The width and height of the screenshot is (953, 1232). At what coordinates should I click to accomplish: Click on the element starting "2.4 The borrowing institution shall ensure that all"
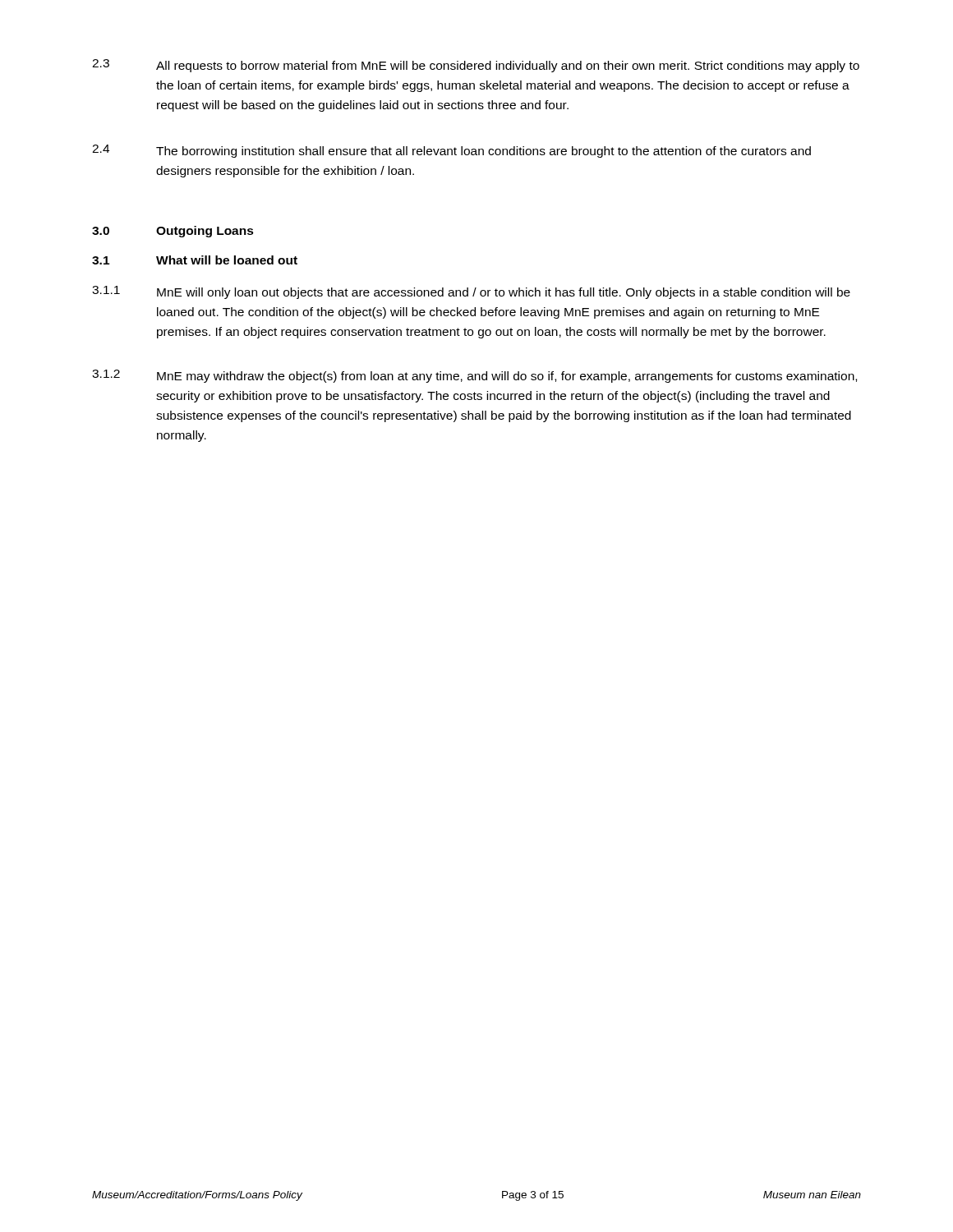pos(476,161)
